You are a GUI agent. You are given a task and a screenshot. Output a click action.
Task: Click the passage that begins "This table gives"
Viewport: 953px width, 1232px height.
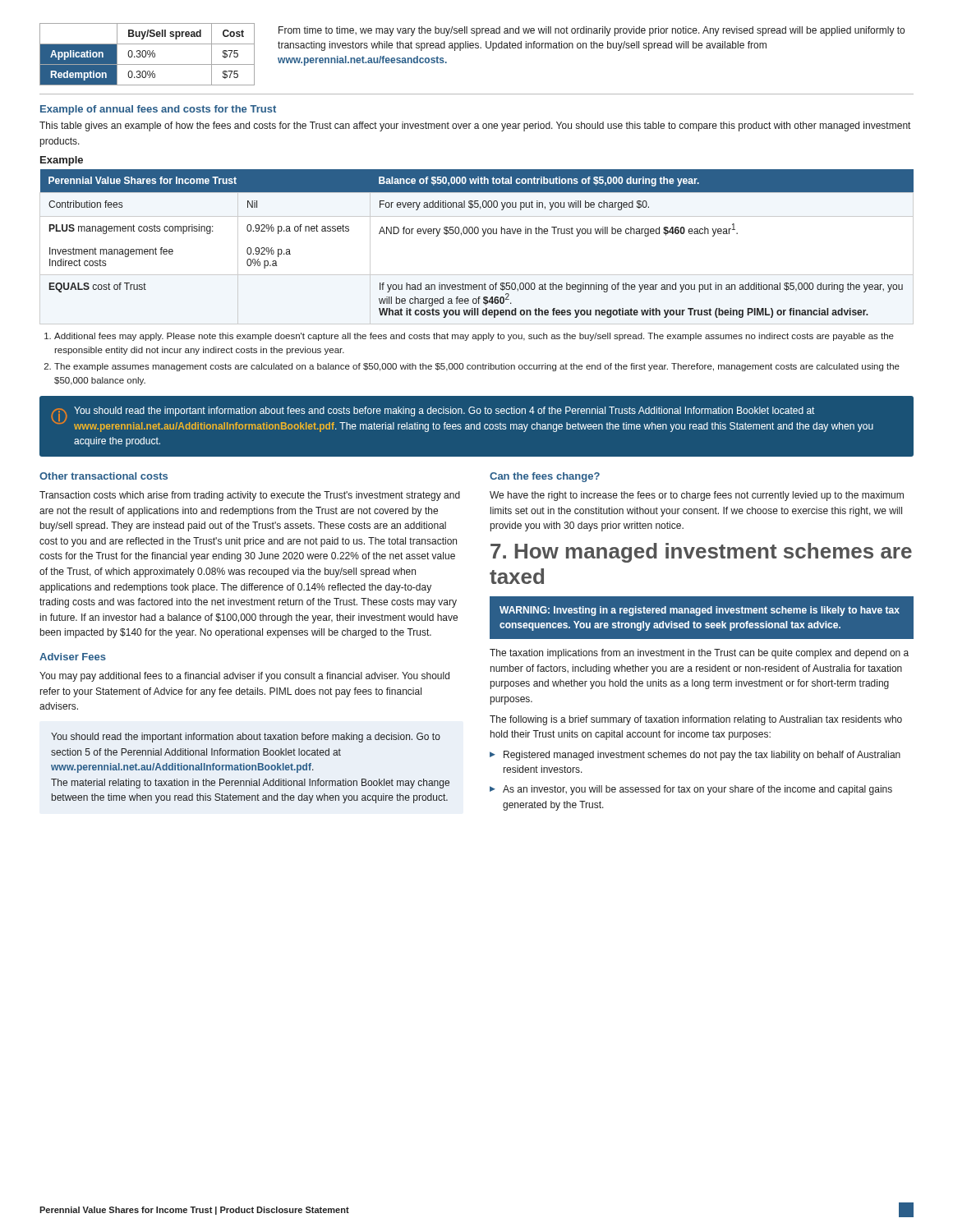[x=475, y=133]
